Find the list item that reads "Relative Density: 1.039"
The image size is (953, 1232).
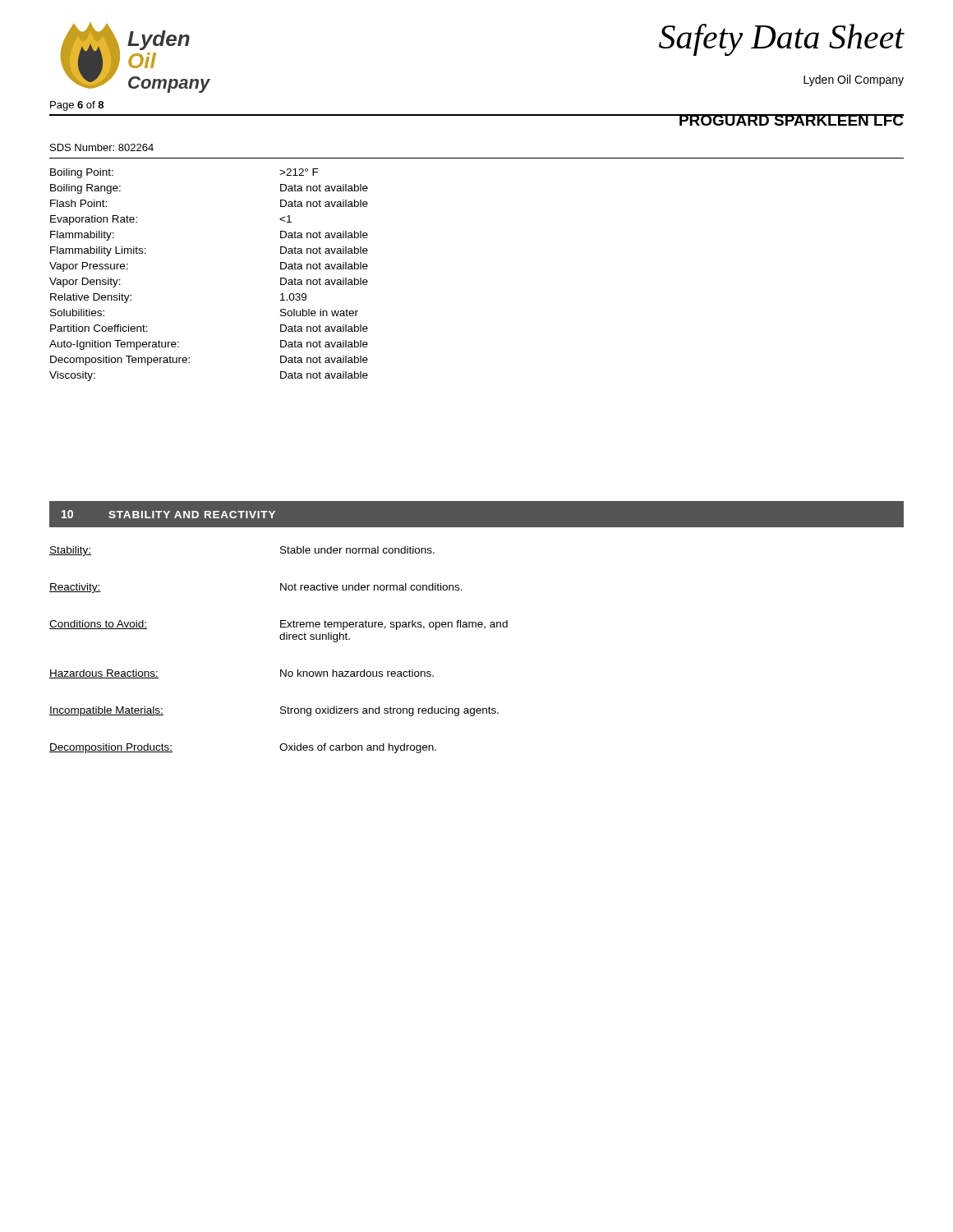pos(86,298)
